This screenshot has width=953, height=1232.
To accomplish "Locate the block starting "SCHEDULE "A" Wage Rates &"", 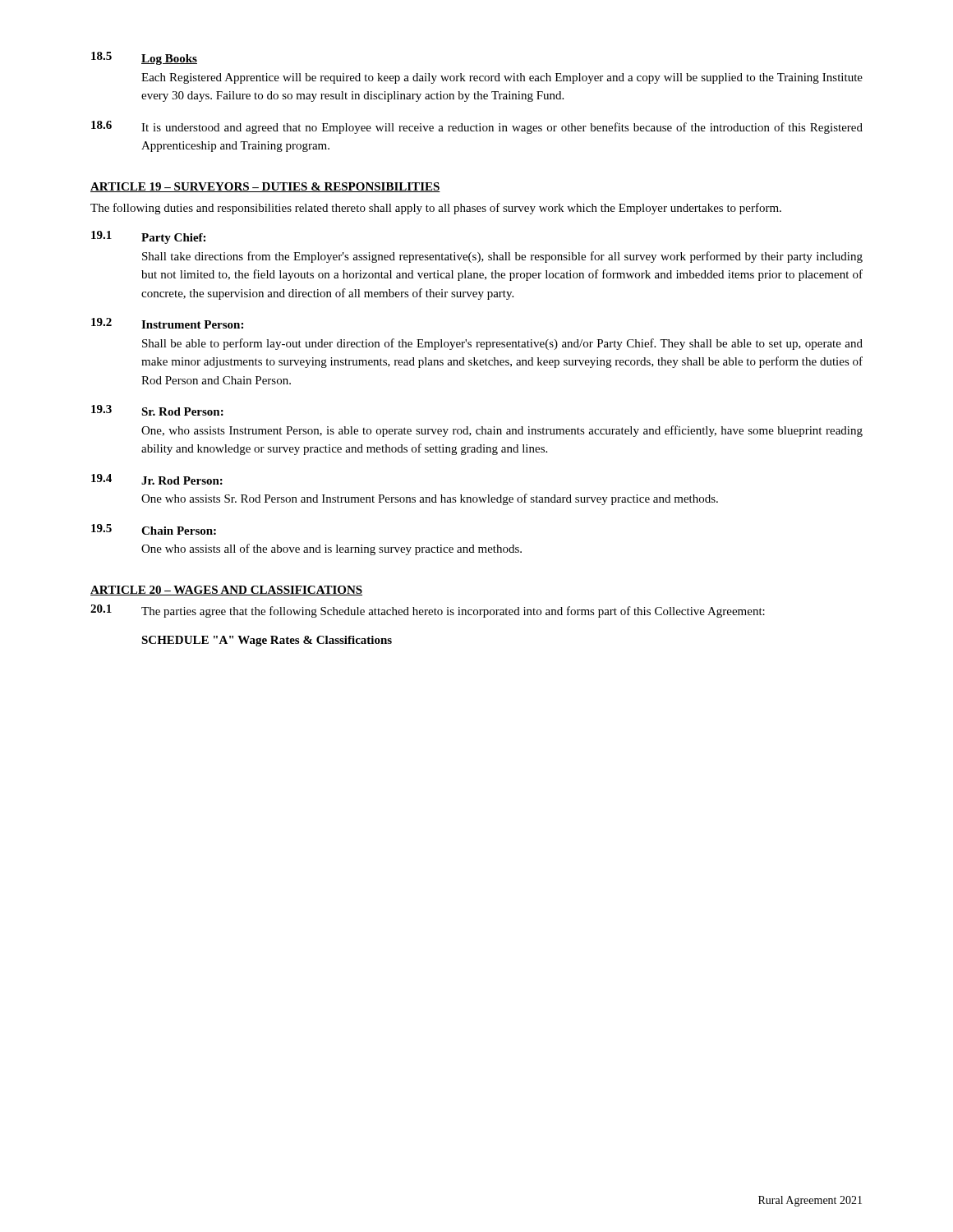I will point(267,640).
